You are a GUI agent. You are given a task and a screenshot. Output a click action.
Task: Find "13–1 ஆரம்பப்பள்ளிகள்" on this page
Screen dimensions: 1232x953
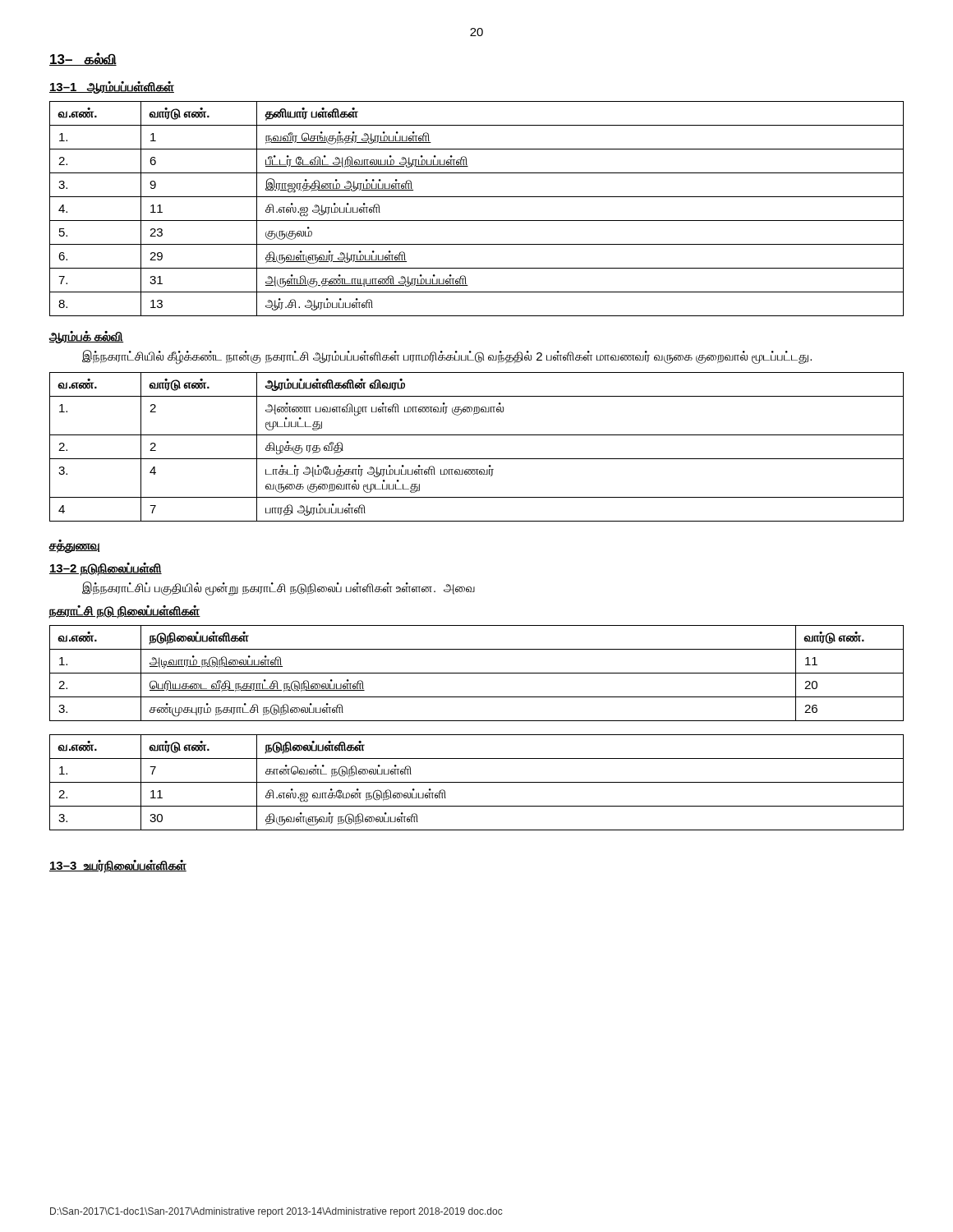[112, 87]
